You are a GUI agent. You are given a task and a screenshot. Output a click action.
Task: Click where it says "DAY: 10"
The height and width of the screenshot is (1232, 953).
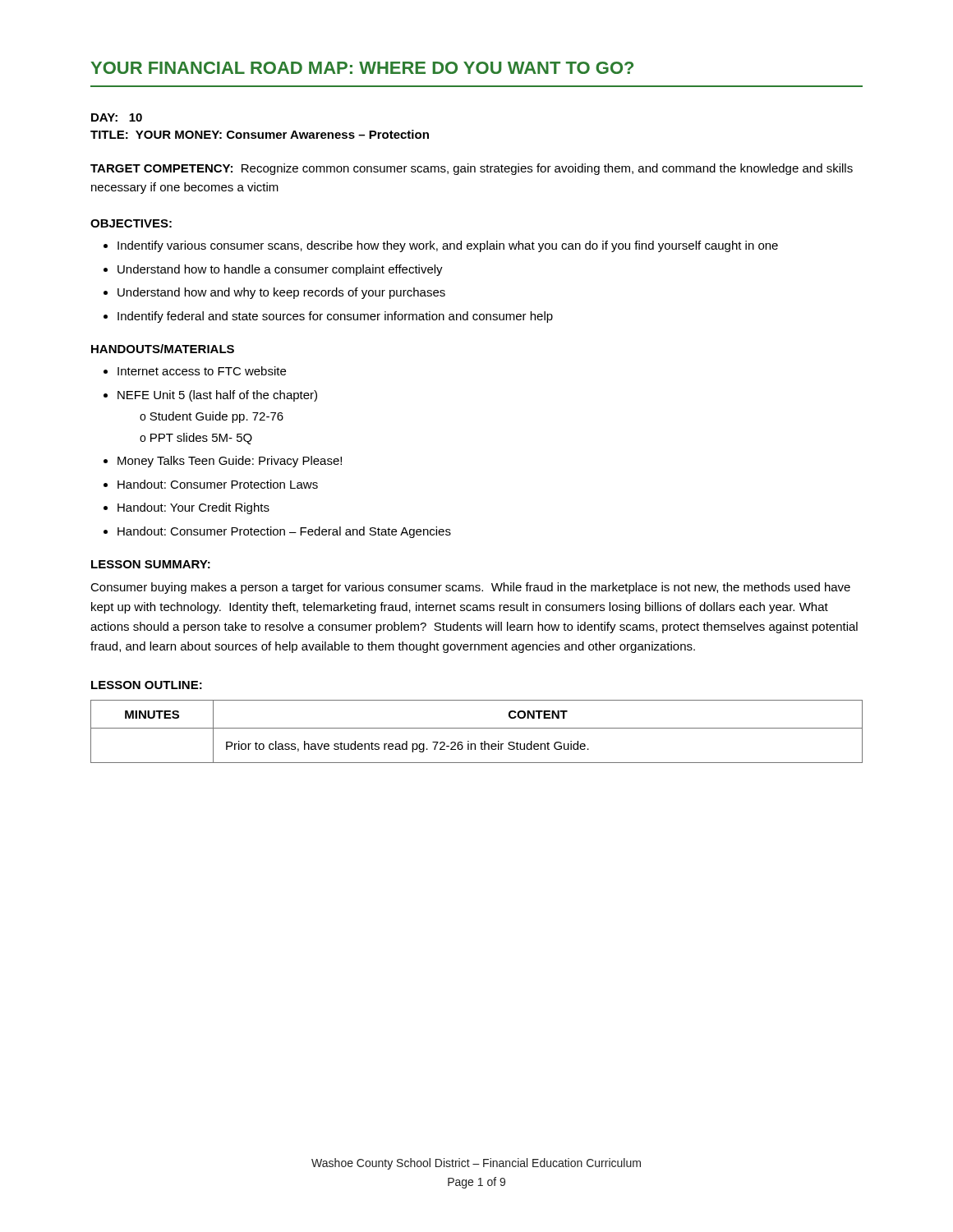click(x=116, y=117)
